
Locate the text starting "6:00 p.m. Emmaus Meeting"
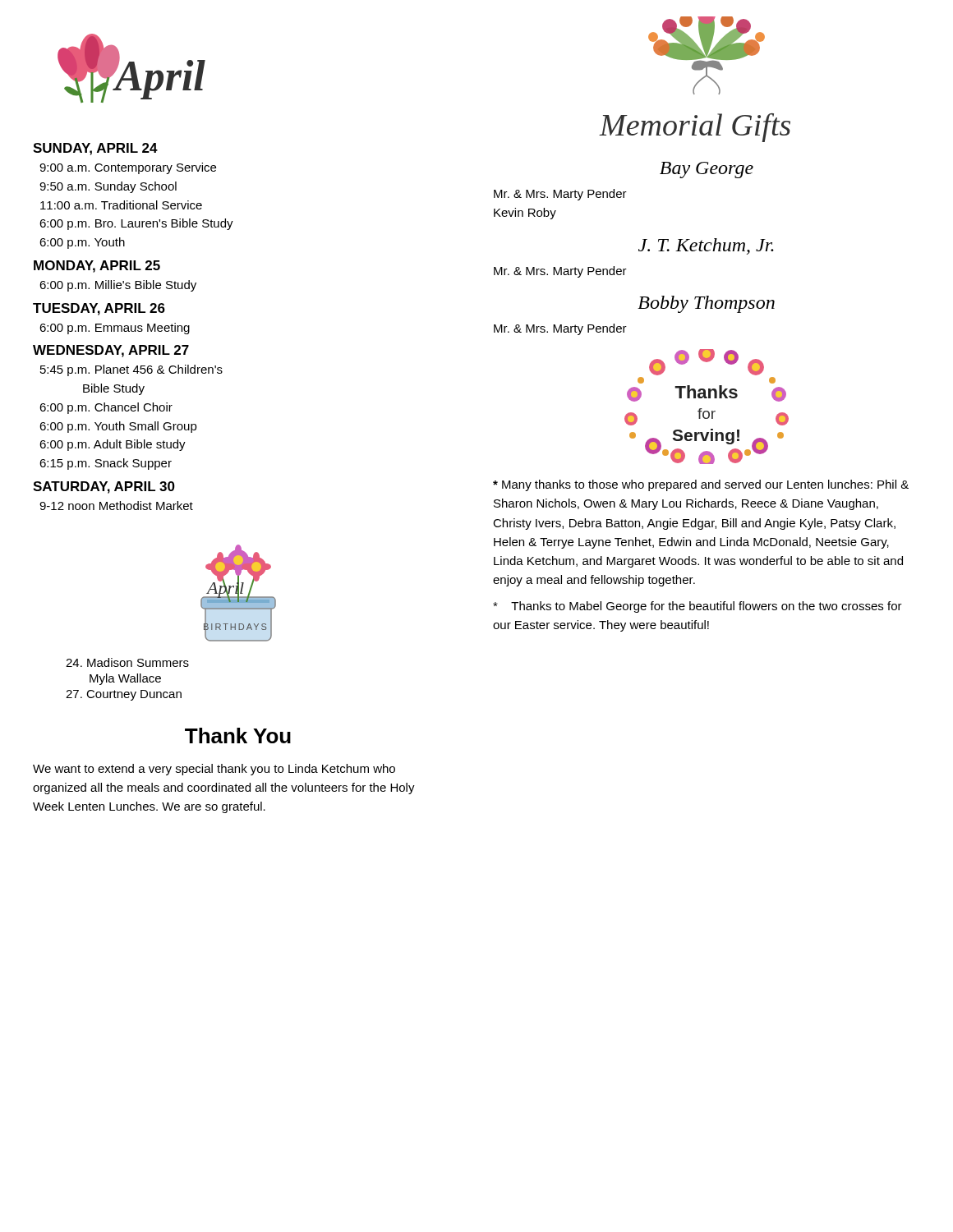click(x=115, y=327)
